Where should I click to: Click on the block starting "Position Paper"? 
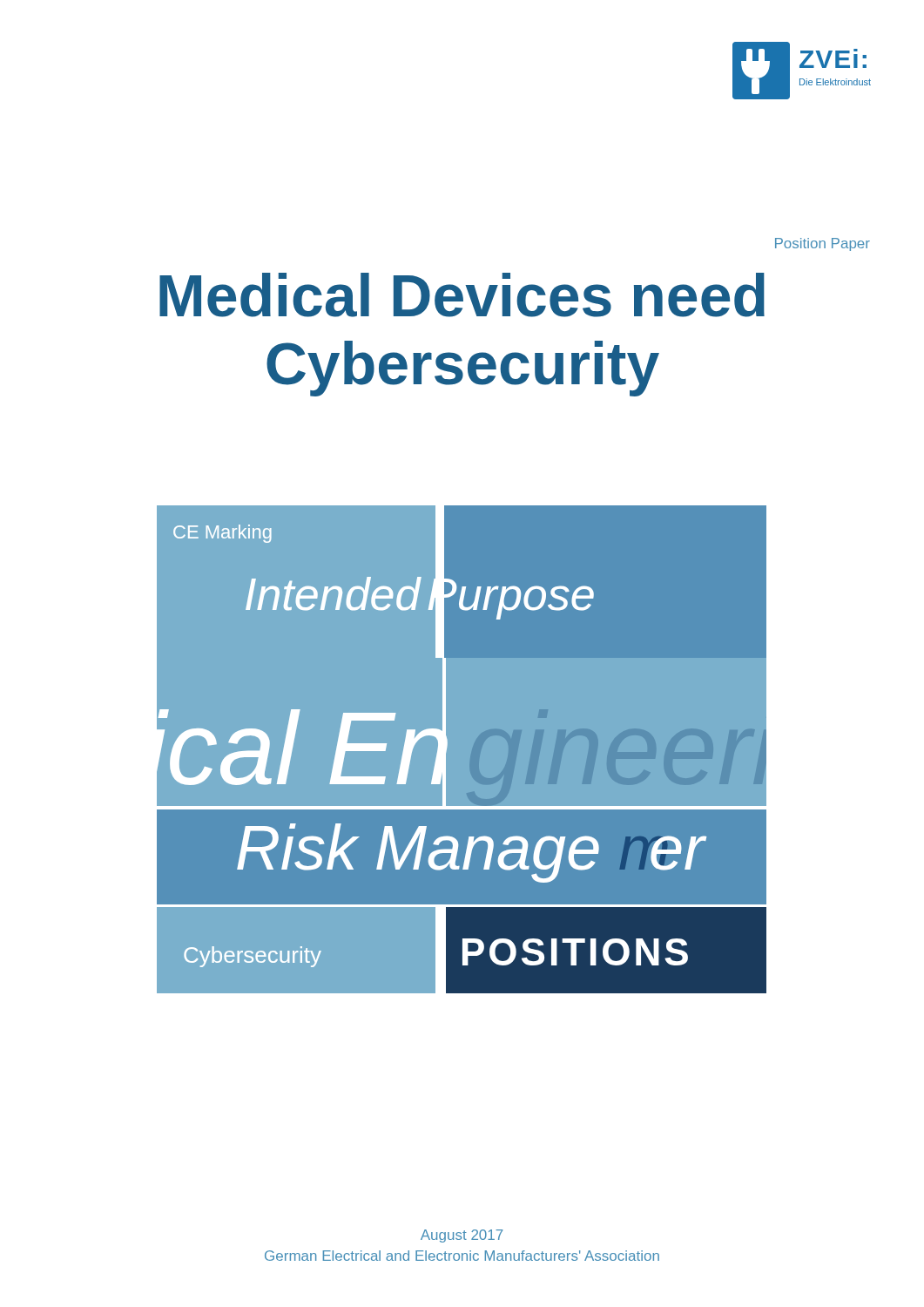click(822, 244)
